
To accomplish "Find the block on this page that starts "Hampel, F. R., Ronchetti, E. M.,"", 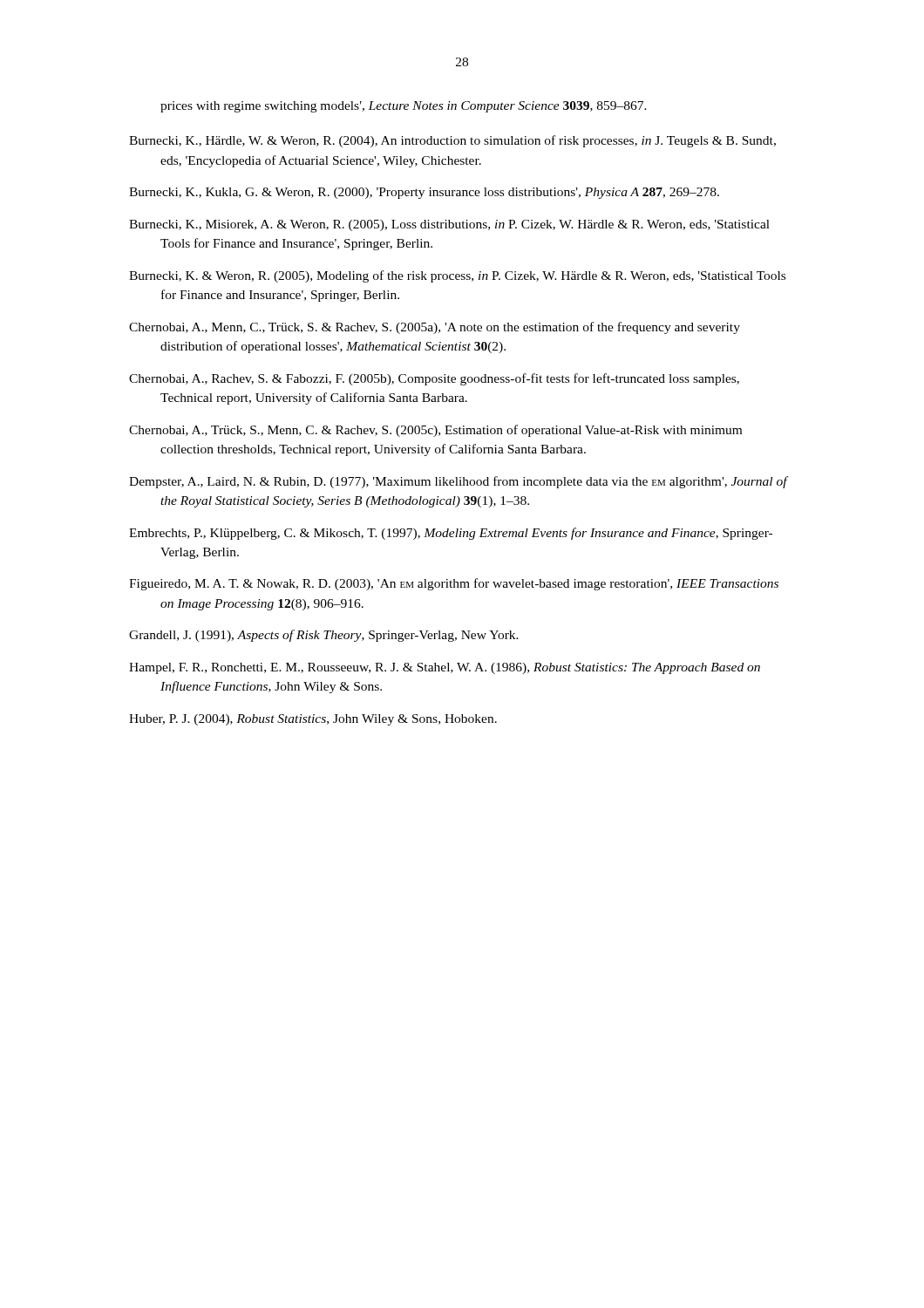I will (x=445, y=676).
